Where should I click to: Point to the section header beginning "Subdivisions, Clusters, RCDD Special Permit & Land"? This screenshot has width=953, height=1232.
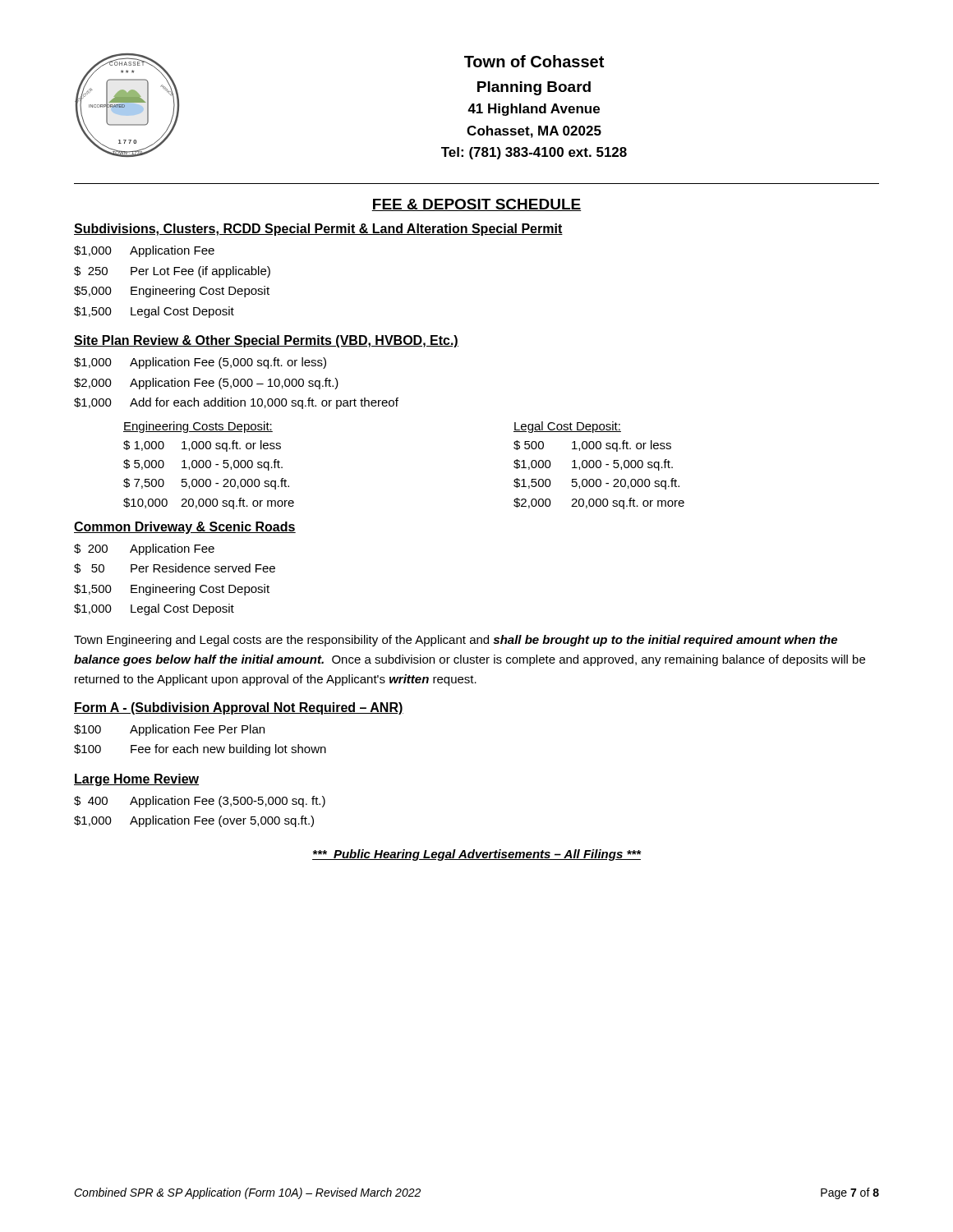point(318,229)
